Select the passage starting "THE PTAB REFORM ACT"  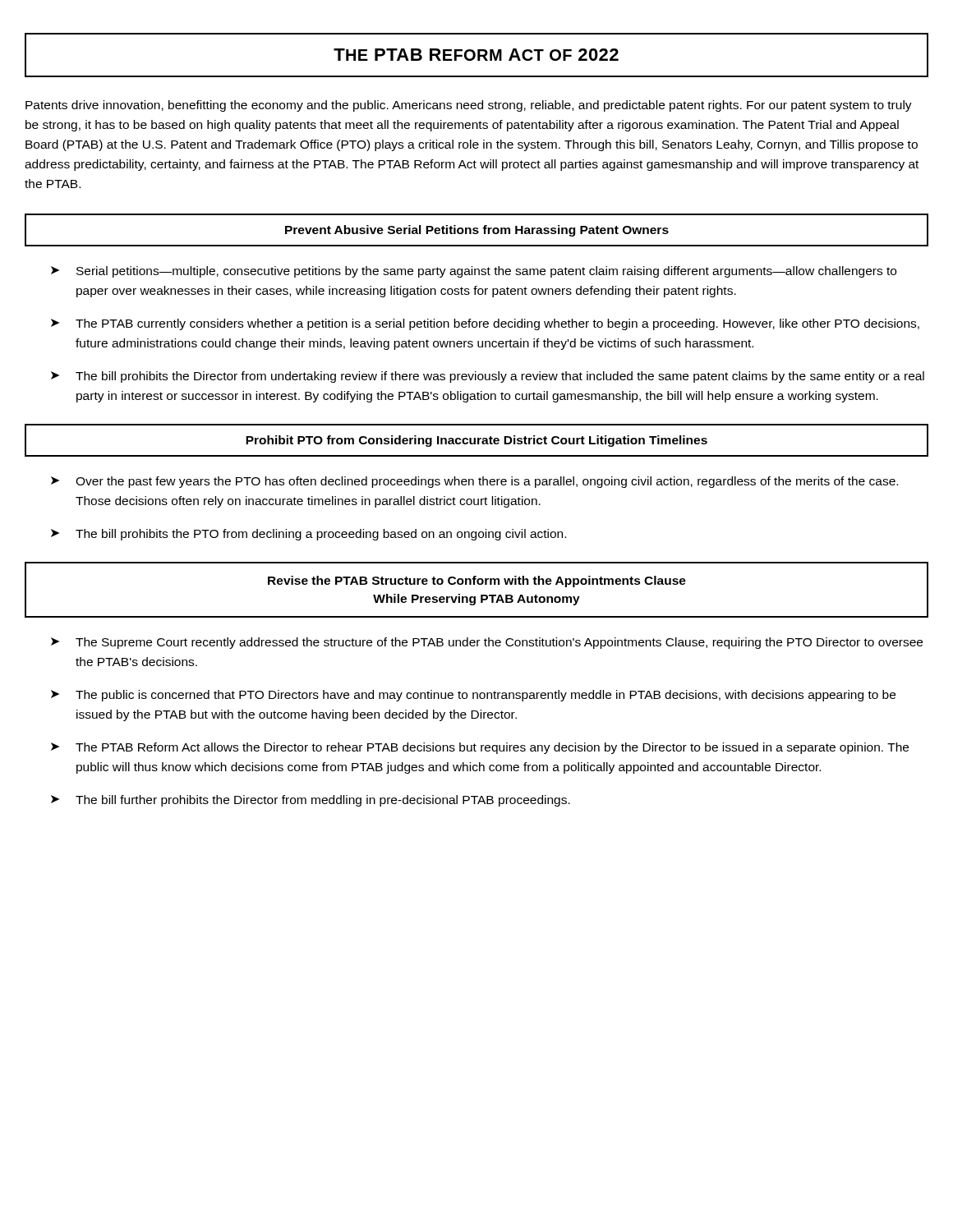click(476, 55)
